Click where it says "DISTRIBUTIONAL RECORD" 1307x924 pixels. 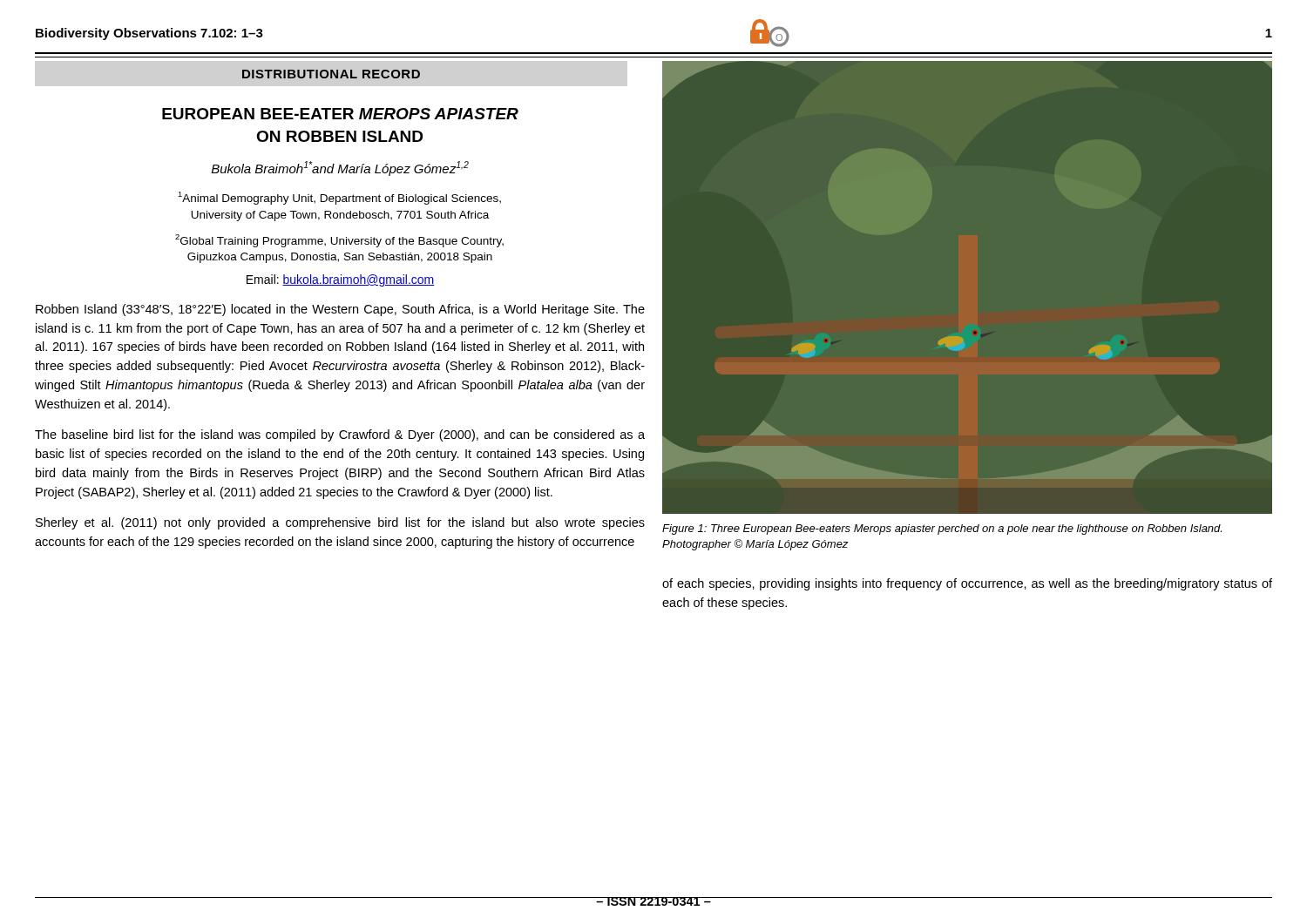(x=331, y=74)
